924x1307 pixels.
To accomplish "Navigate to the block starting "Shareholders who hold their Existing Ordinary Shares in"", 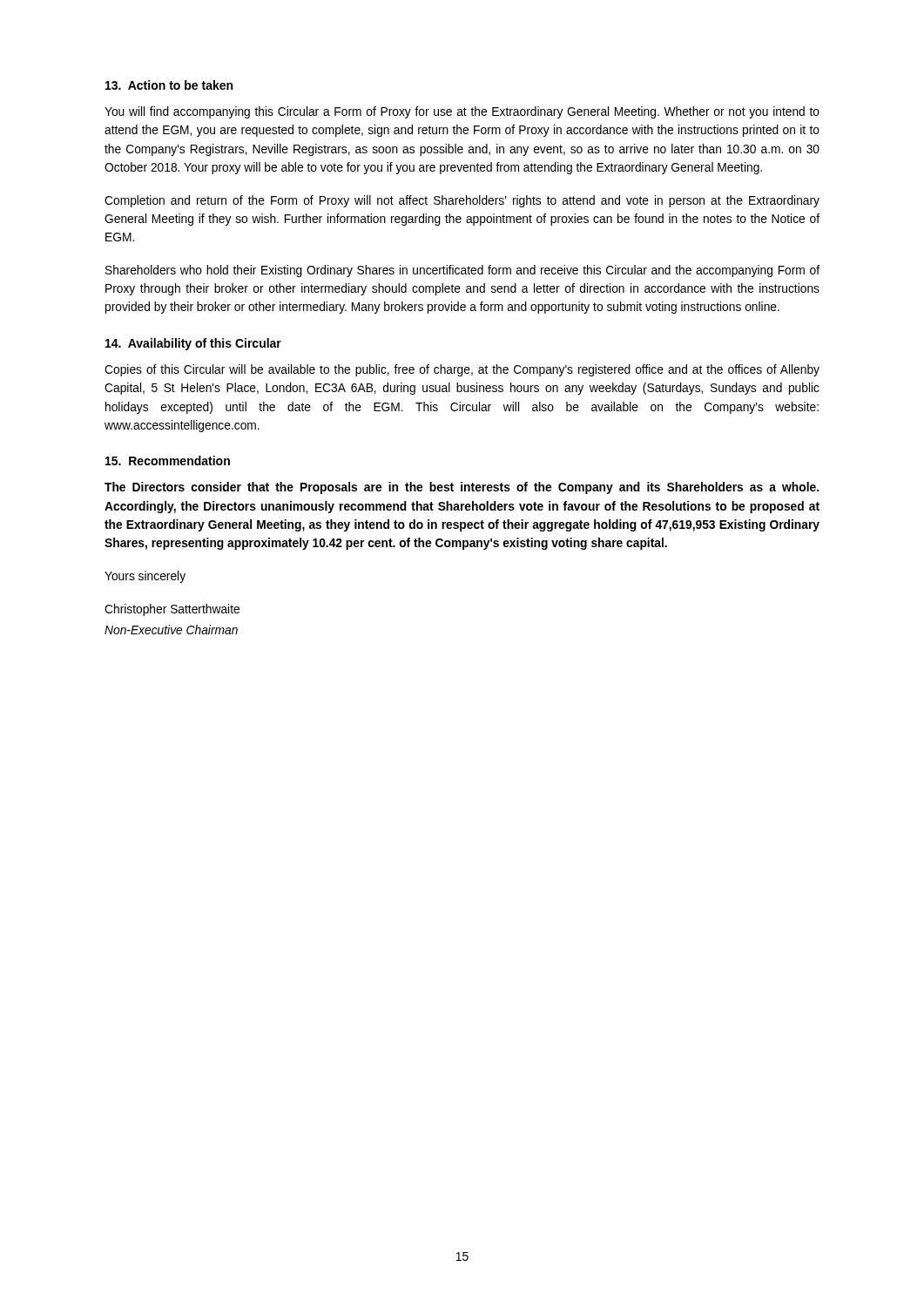I will point(462,289).
